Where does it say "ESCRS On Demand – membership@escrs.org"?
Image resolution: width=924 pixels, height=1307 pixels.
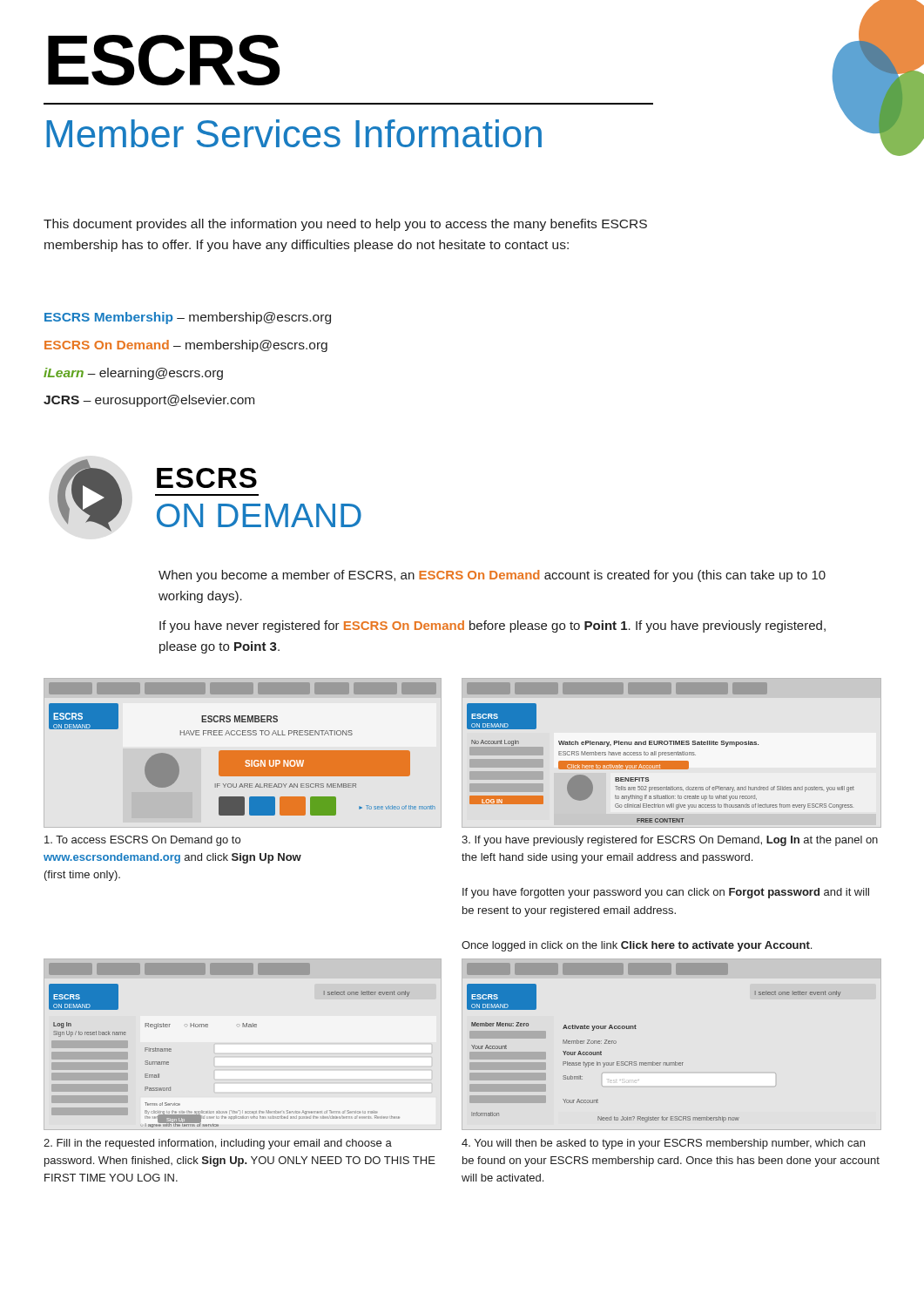(x=186, y=344)
